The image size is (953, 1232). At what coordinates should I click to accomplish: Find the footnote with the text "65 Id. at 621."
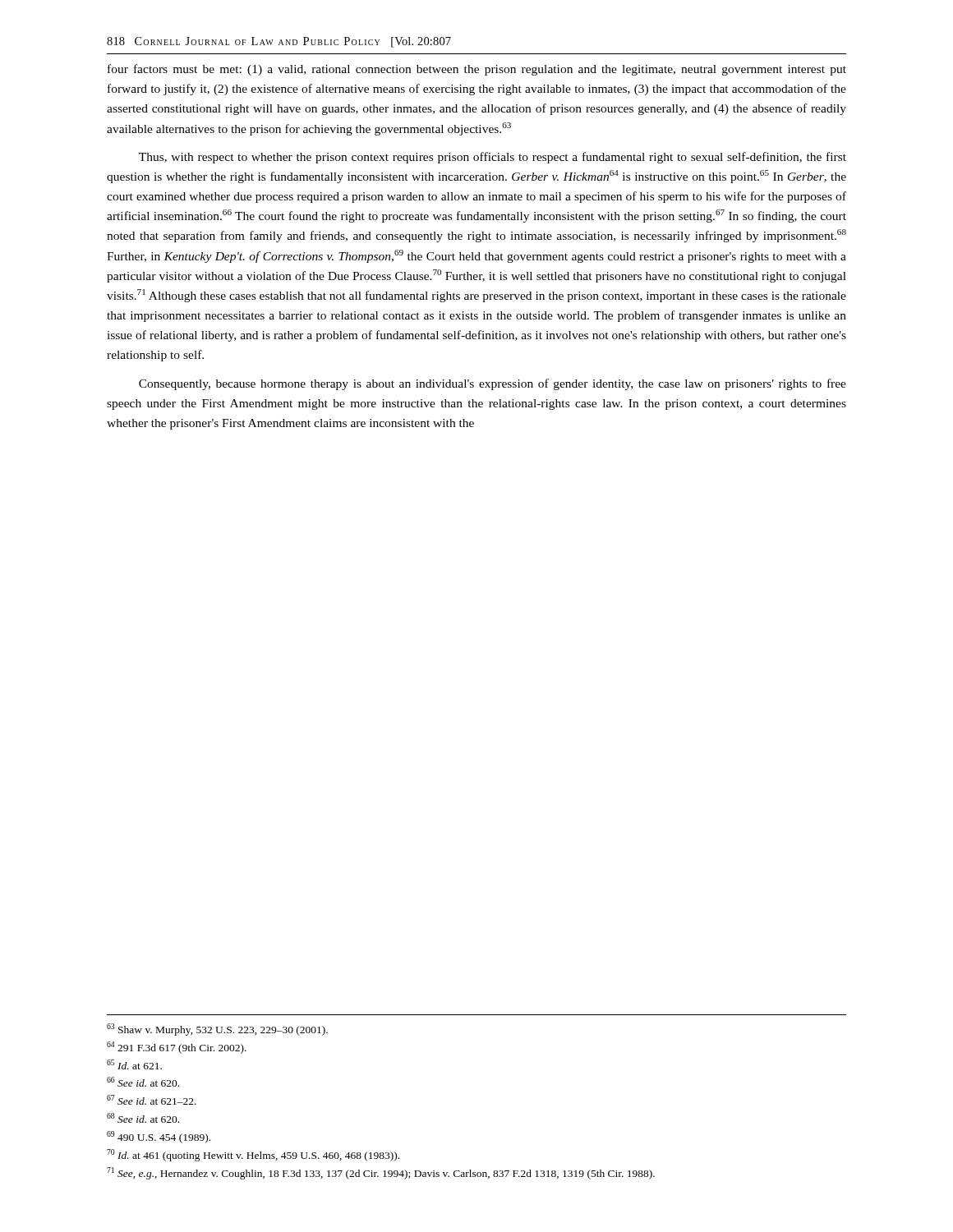point(134,1064)
